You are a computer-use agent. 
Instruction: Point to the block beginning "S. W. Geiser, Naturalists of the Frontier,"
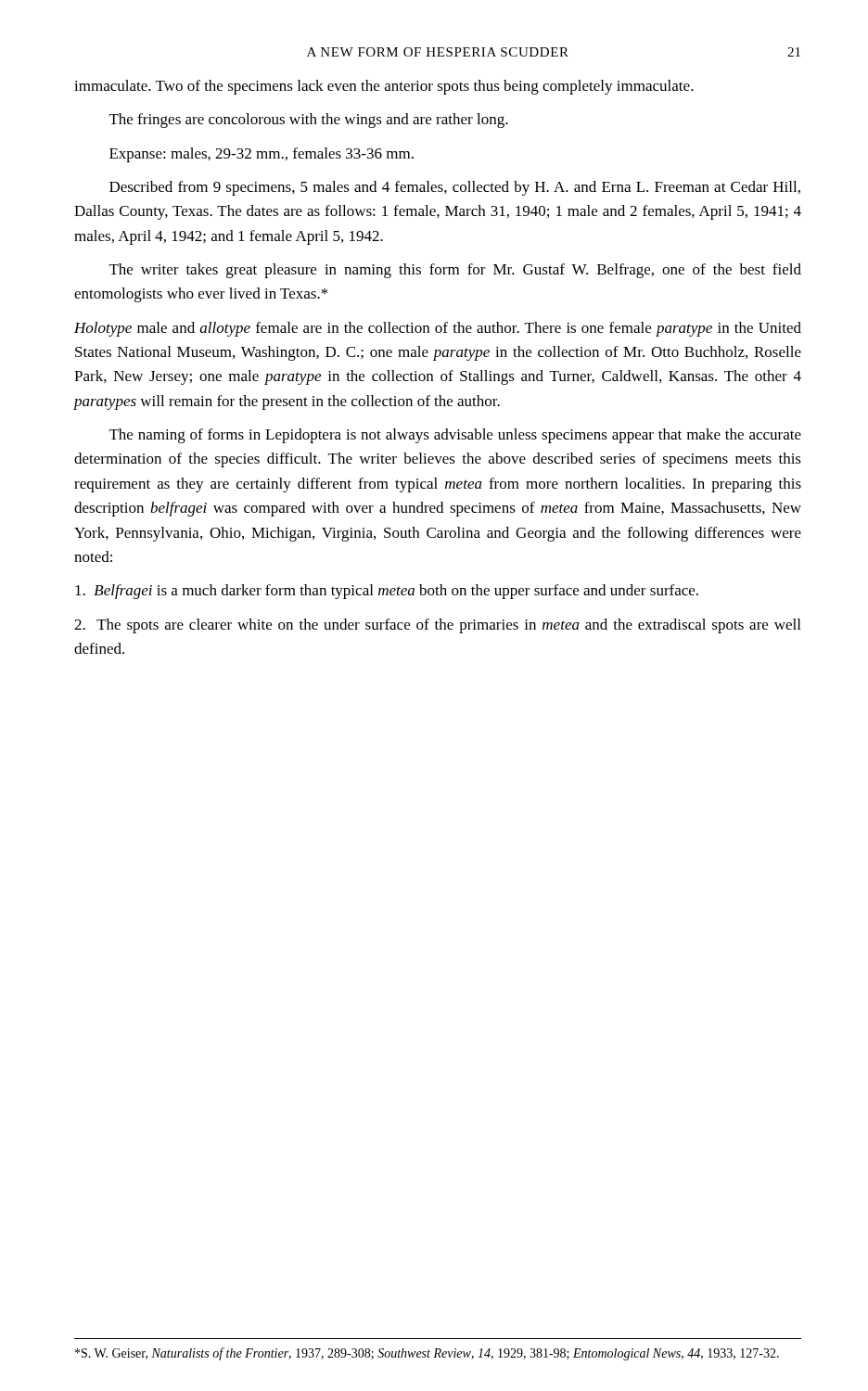(x=427, y=1353)
